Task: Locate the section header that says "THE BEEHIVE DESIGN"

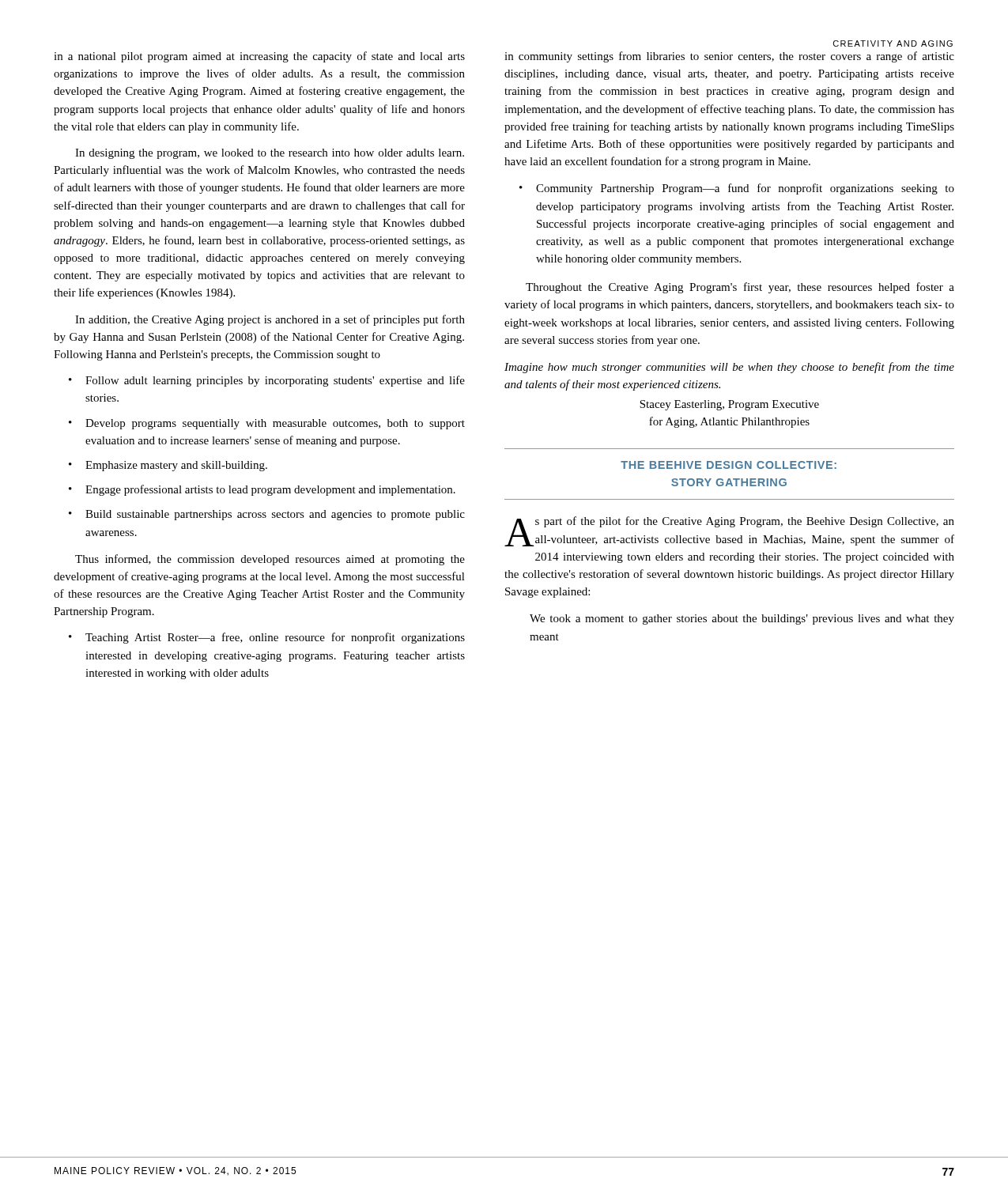Action: click(729, 473)
